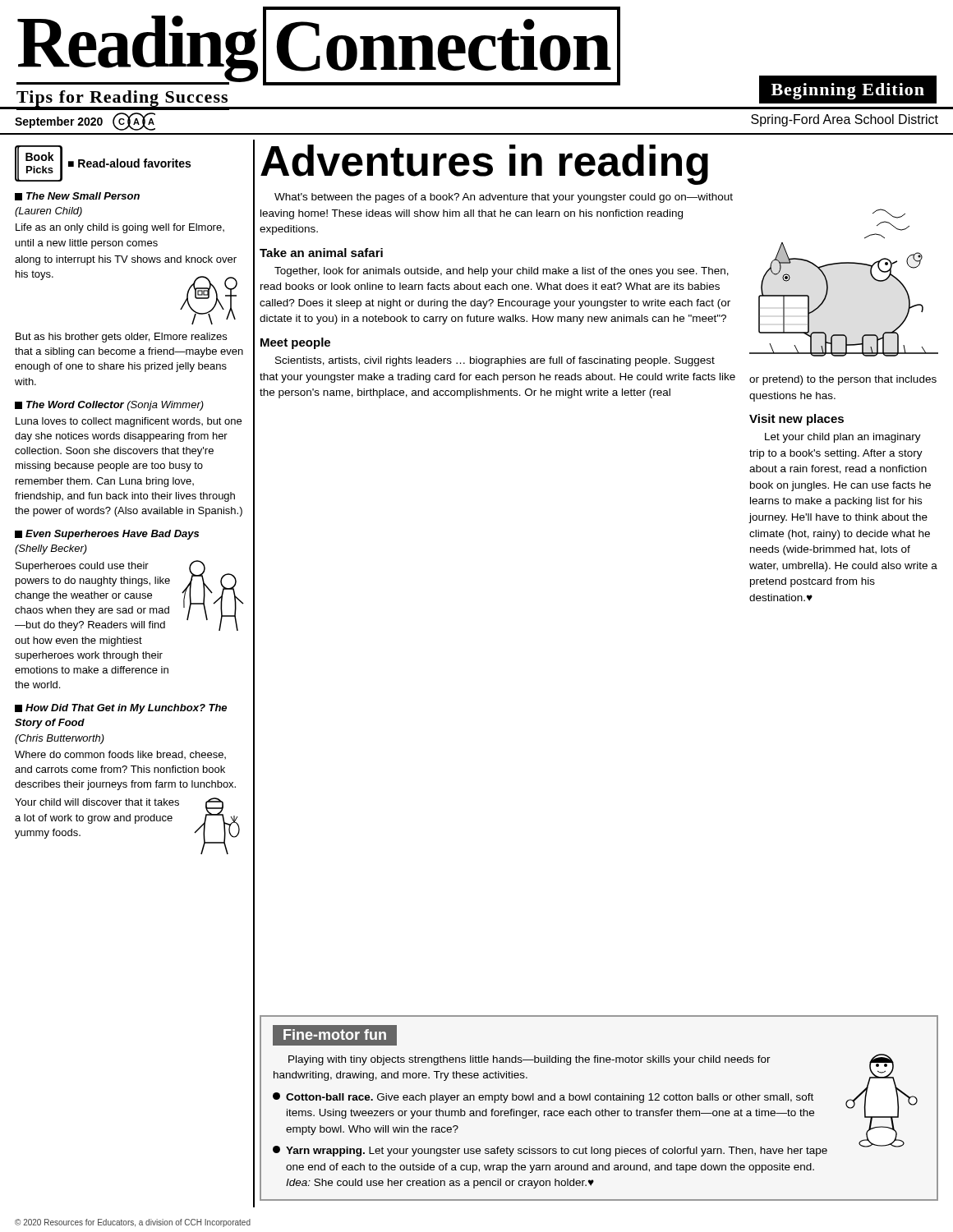Point to the element starting "Fine-motor fun"
Screen dimensions: 1232x953
(335, 1034)
